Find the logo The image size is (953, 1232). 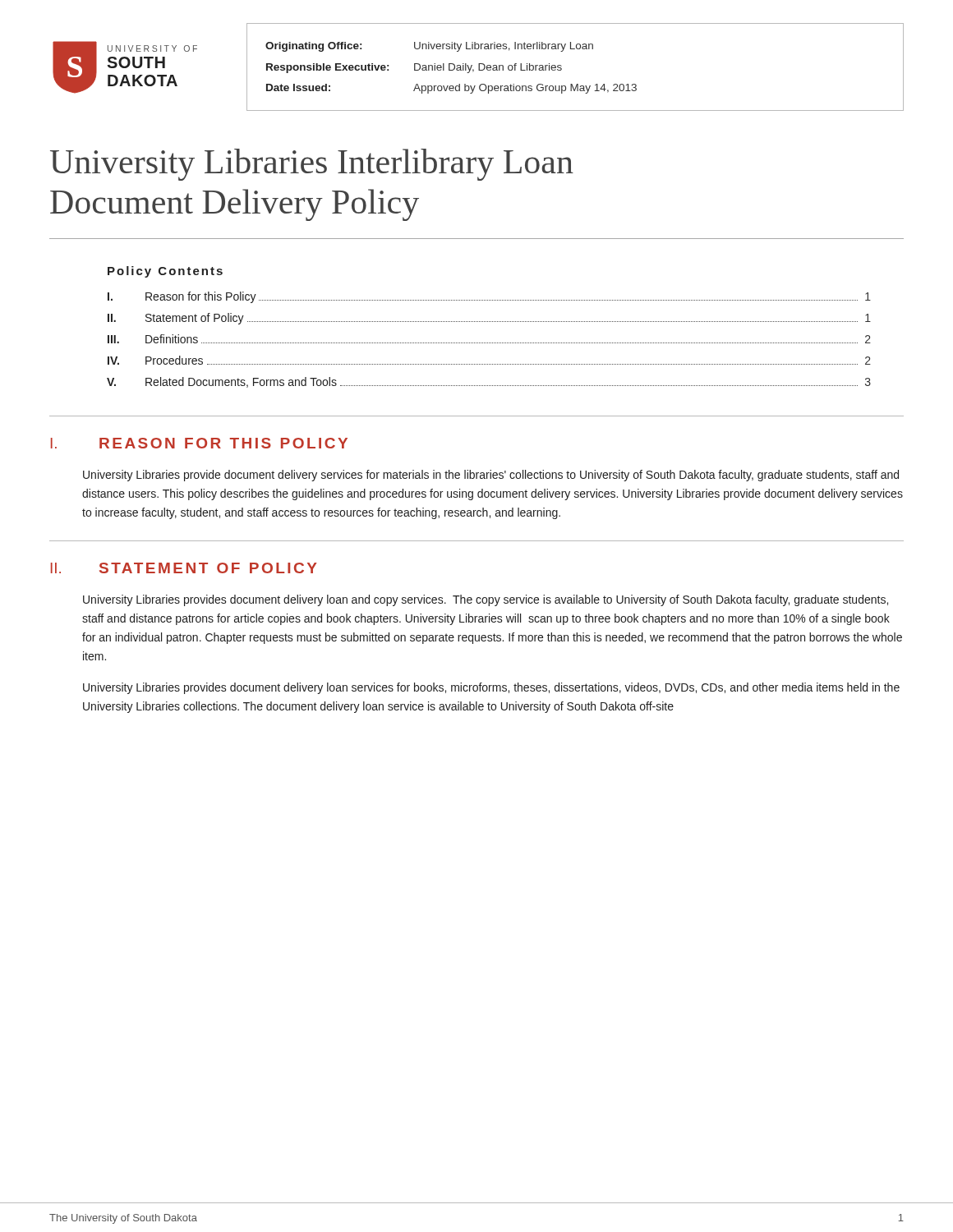[148, 67]
